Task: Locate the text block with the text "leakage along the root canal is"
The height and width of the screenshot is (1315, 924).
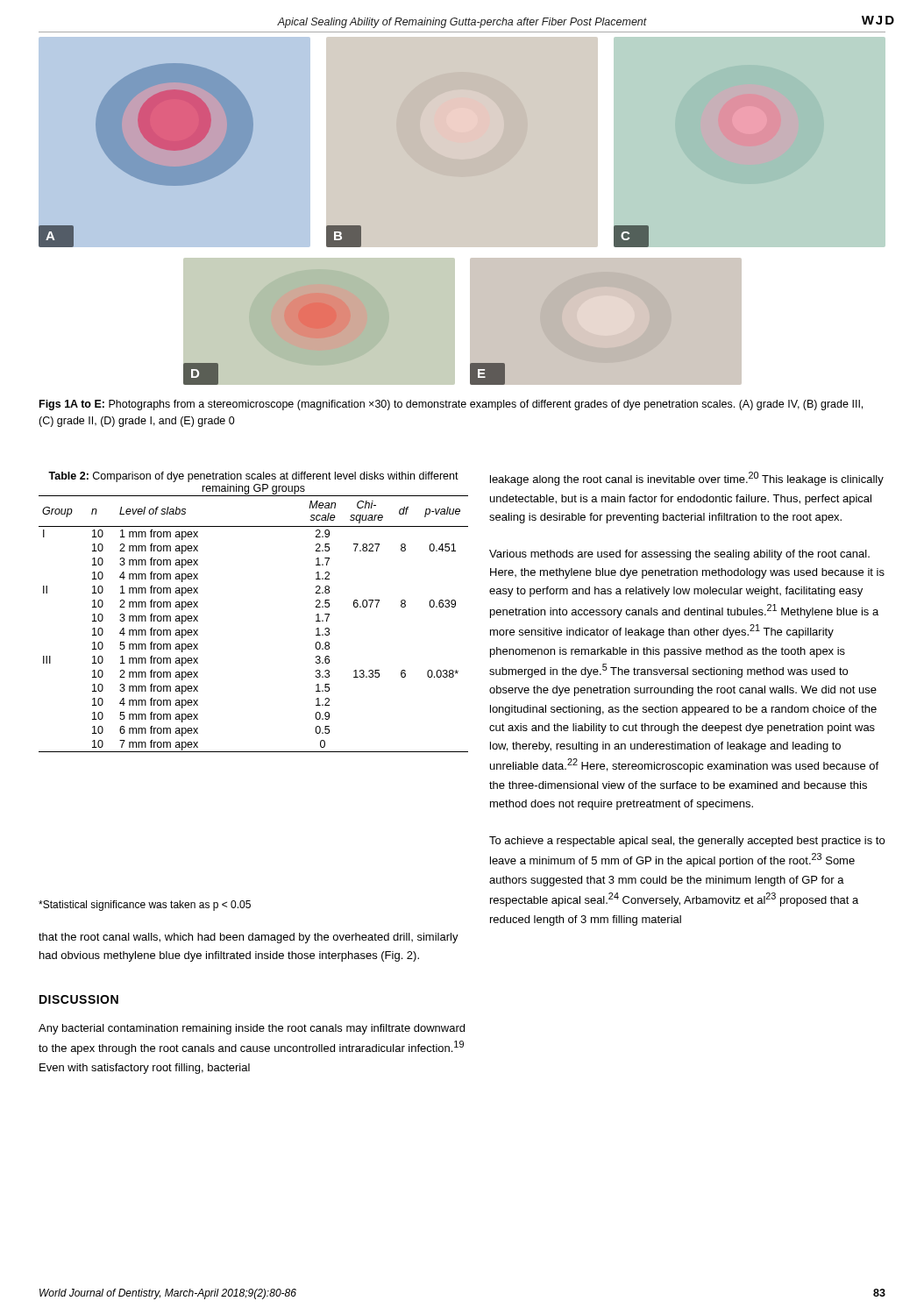Action: (x=687, y=698)
